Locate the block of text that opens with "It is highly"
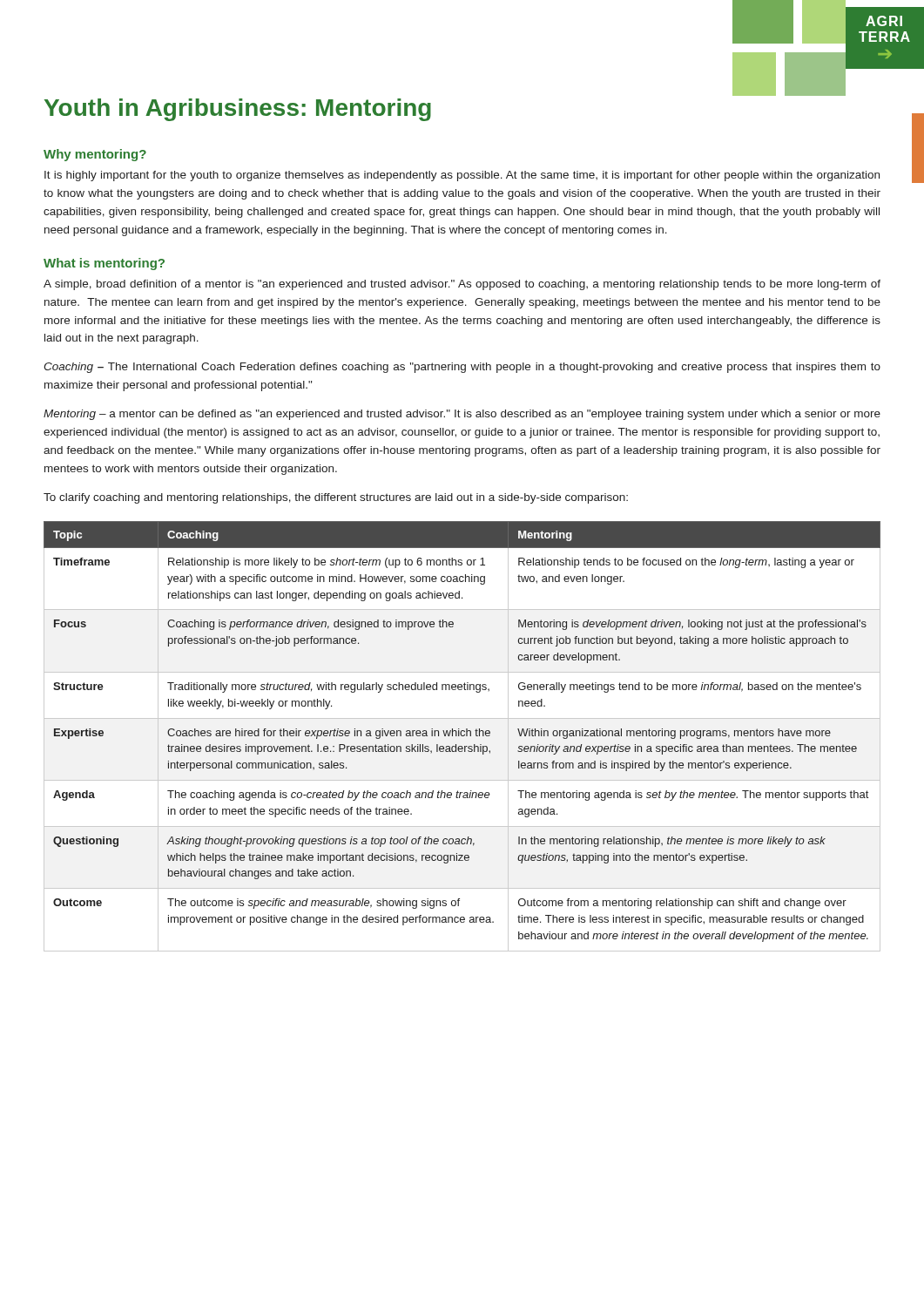 pyautogui.click(x=462, y=202)
